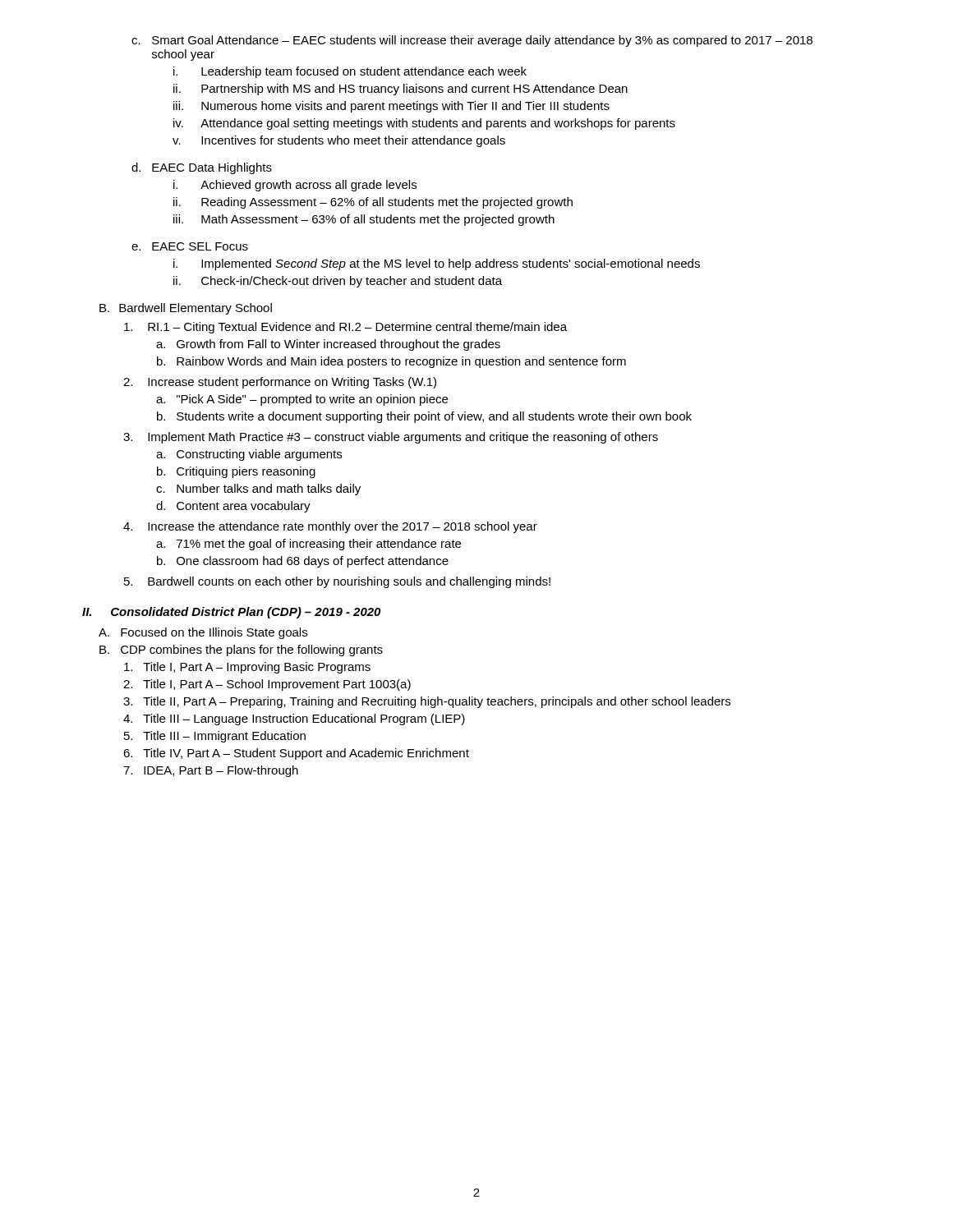Select the block starting "2. Increase student performance"
The height and width of the screenshot is (1232, 953).
tap(280, 383)
